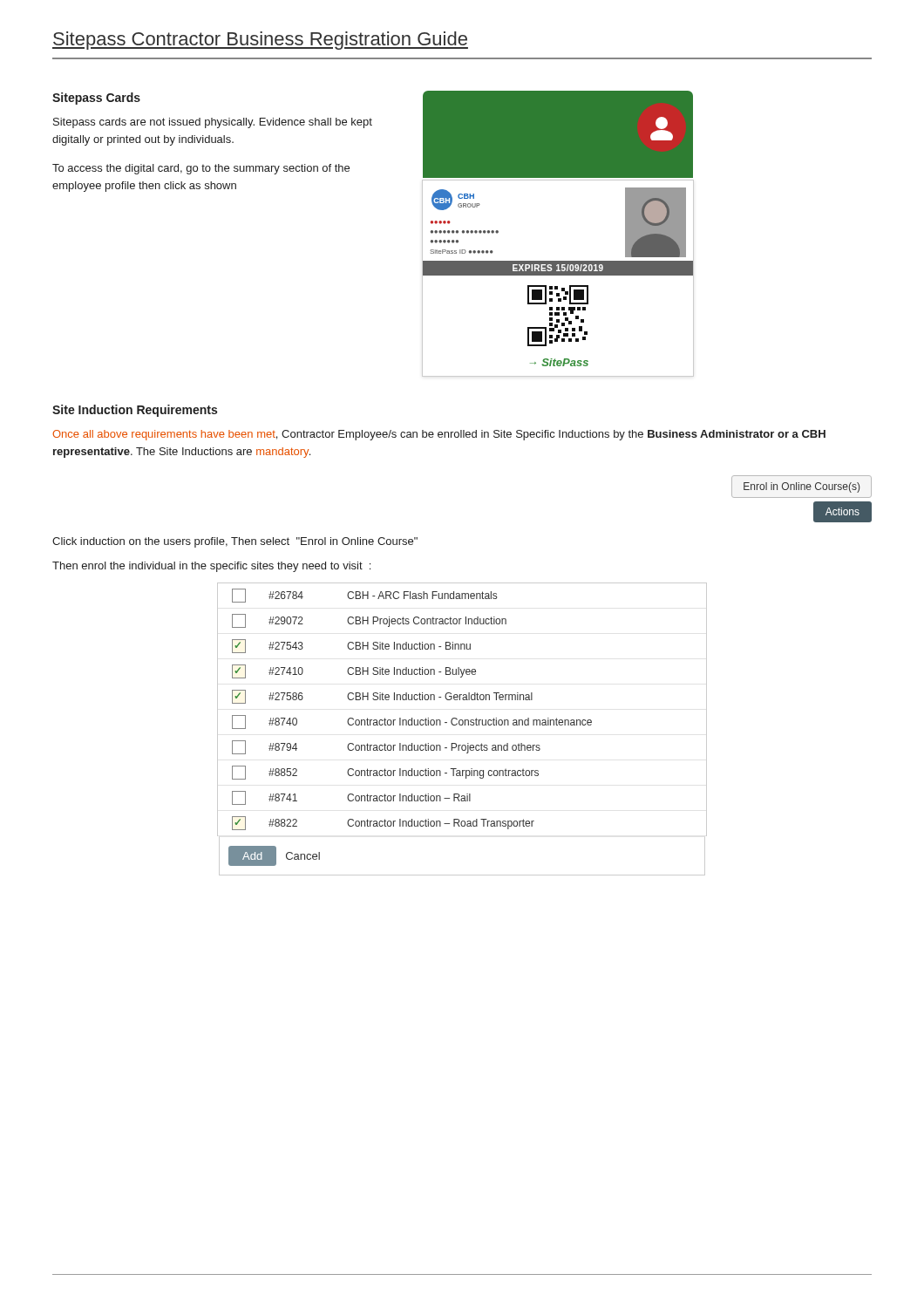Point to the block starting "Sitepass Contractor Business Registration Guide"
The height and width of the screenshot is (1308, 924).
260,39
